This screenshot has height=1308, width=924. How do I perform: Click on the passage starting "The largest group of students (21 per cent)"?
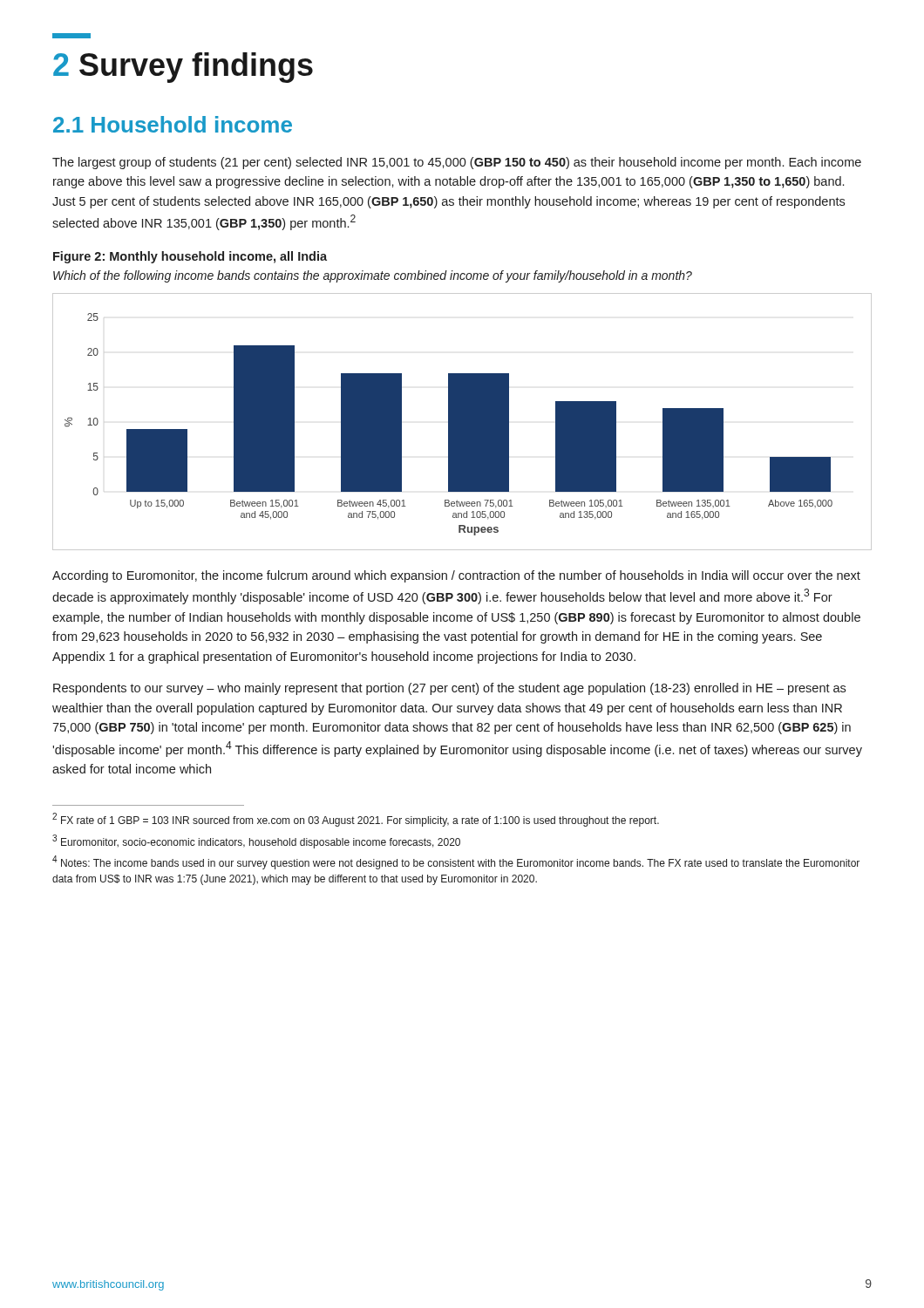tap(457, 193)
